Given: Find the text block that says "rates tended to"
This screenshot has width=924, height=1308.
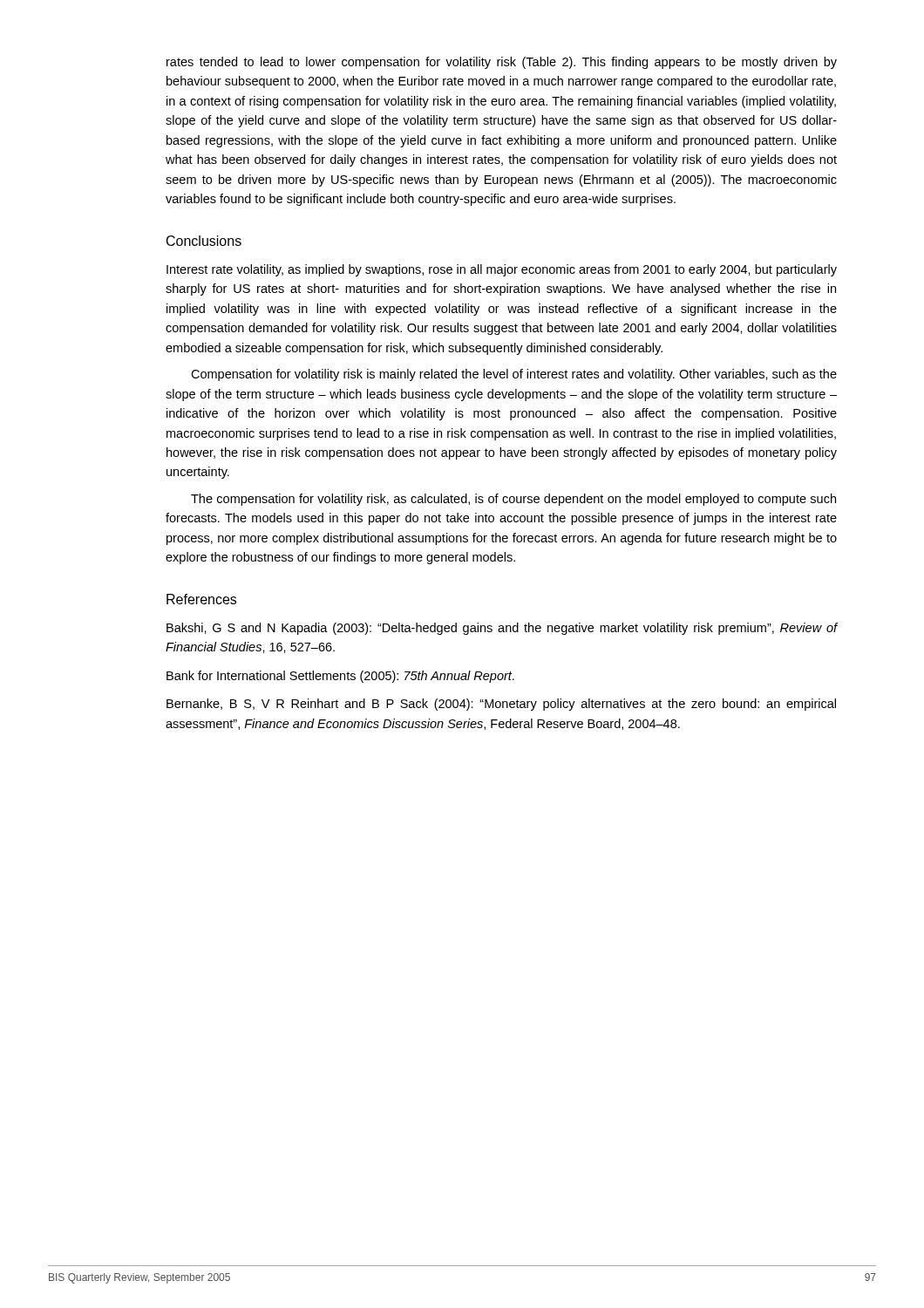Looking at the screenshot, I should click(x=501, y=131).
